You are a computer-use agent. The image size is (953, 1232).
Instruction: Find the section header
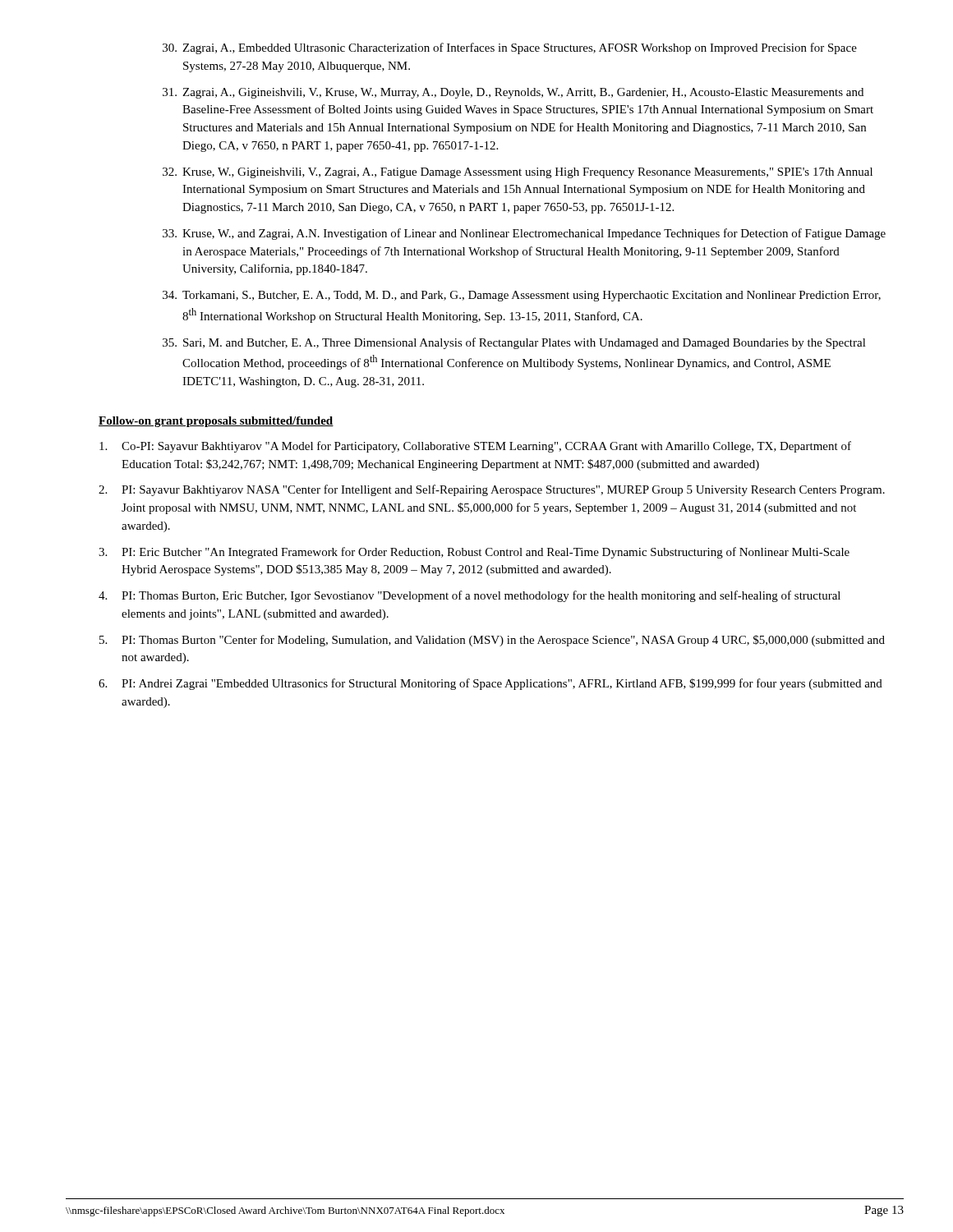(x=216, y=420)
